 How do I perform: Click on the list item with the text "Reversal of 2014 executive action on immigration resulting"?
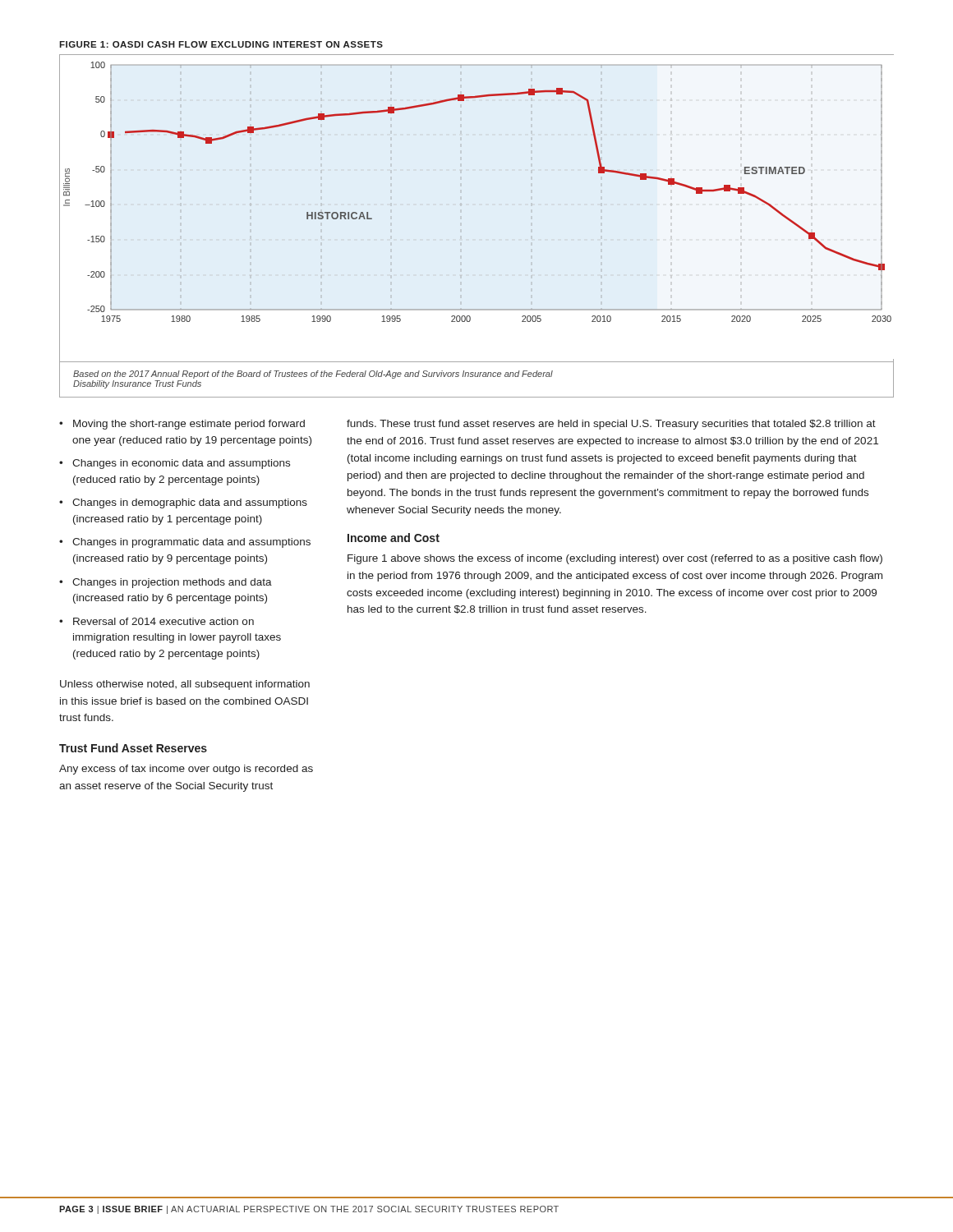pyautogui.click(x=177, y=637)
